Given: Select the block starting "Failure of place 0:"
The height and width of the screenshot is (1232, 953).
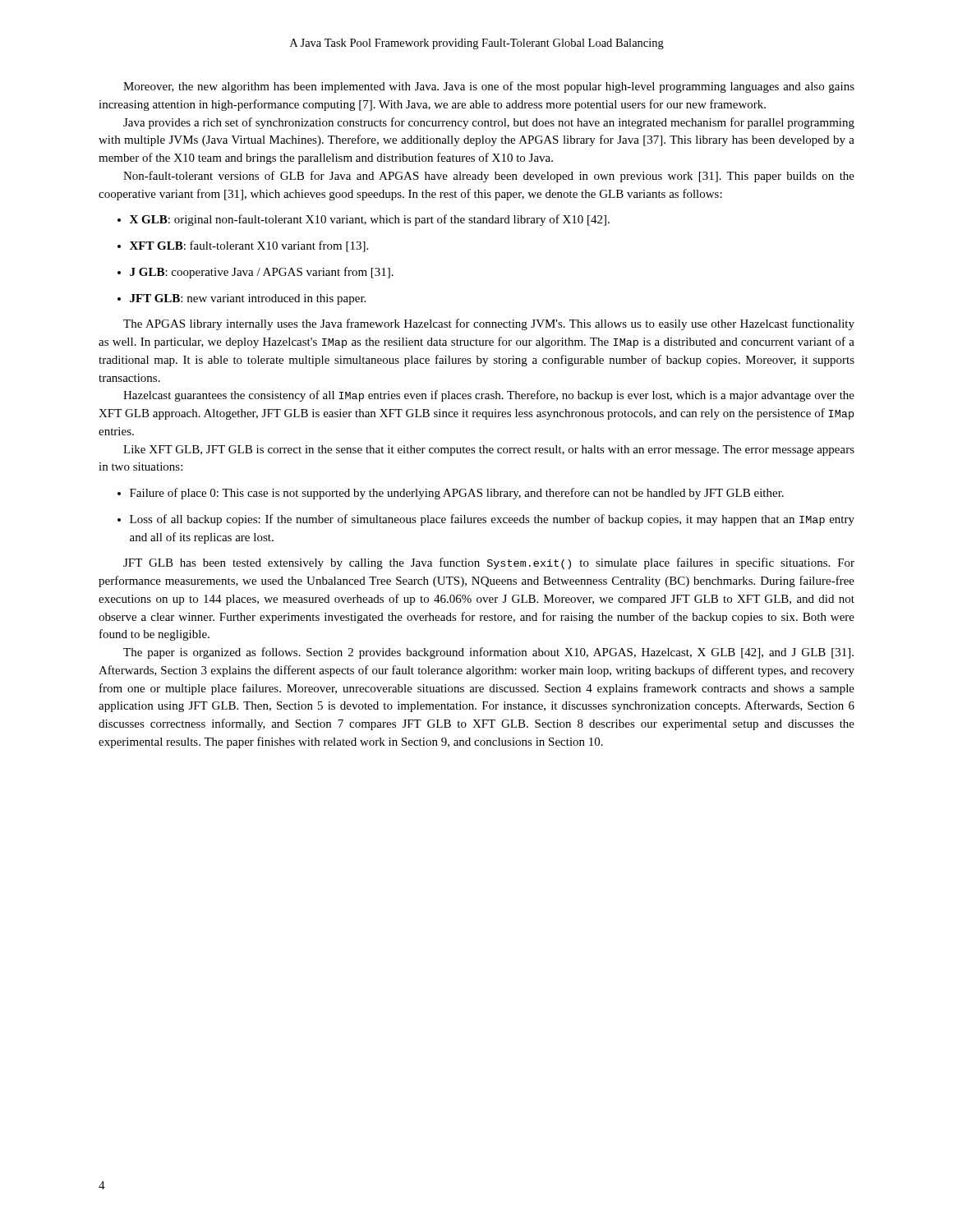Looking at the screenshot, I should click(x=457, y=493).
